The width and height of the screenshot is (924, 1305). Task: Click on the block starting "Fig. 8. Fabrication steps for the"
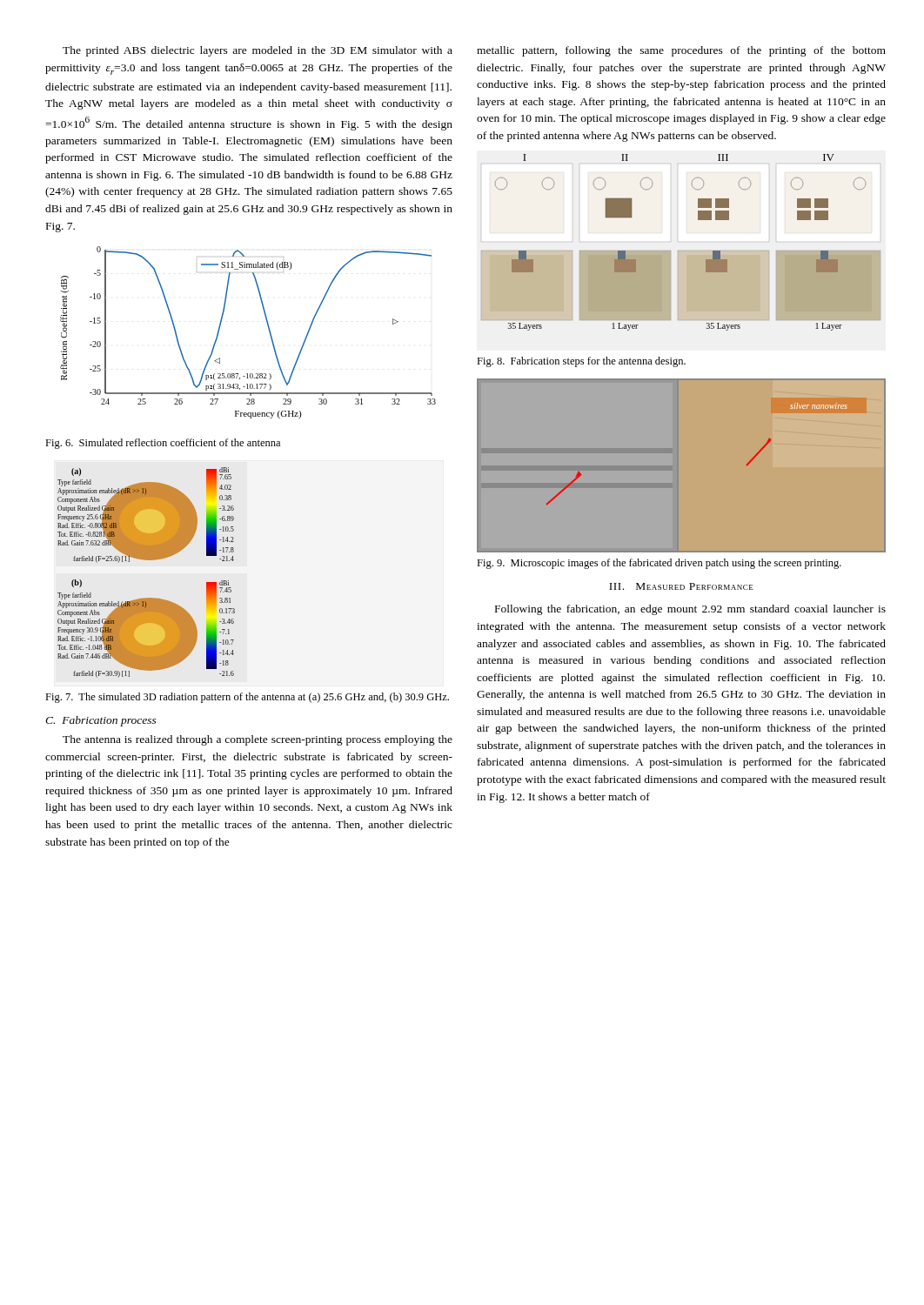pyautogui.click(x=581, y=361)
